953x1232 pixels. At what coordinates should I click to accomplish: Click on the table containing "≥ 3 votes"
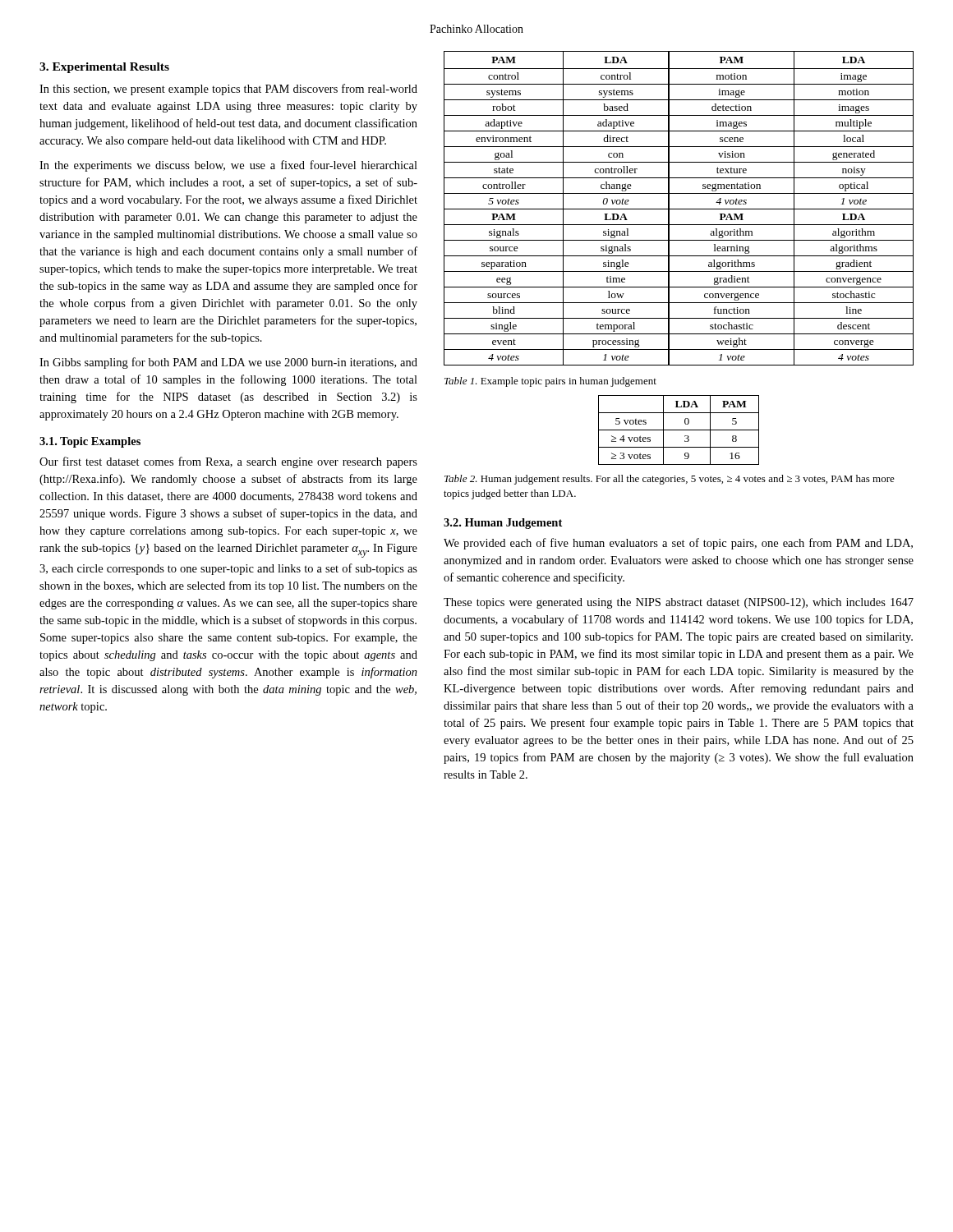click(679, 430)
